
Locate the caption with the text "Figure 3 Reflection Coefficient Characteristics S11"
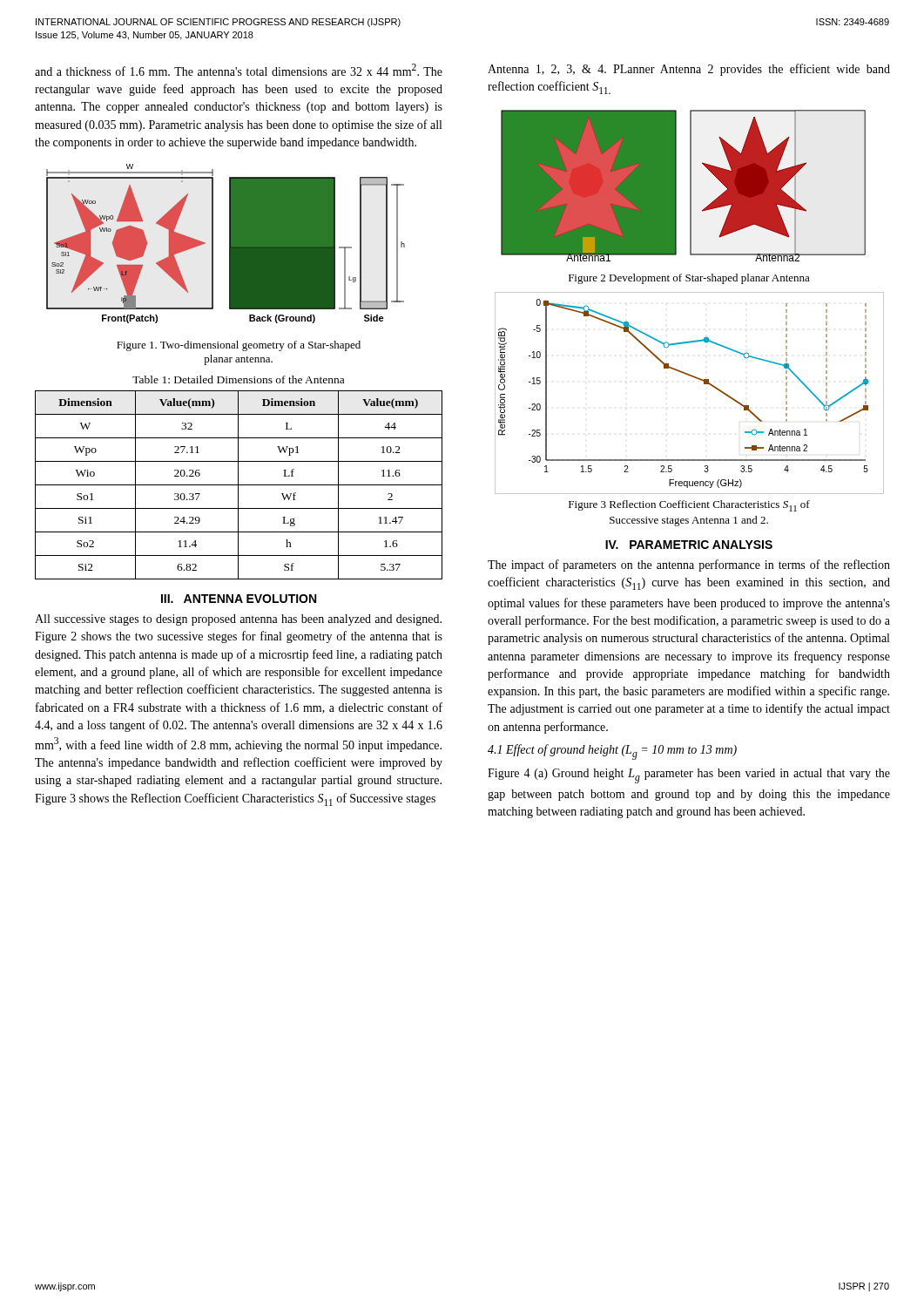689,512
